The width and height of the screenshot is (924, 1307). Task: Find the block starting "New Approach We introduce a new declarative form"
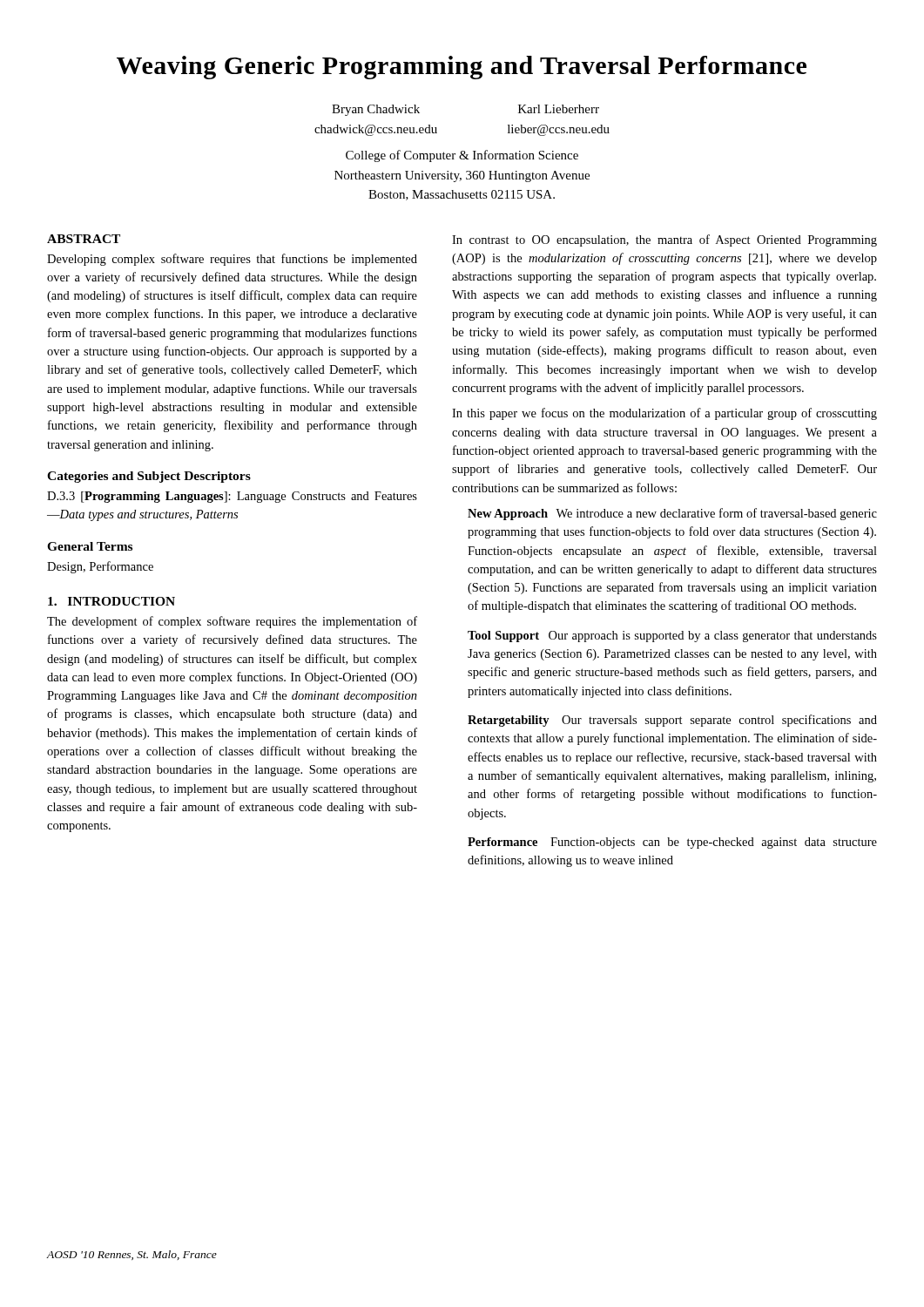click(x=672, y=560)
